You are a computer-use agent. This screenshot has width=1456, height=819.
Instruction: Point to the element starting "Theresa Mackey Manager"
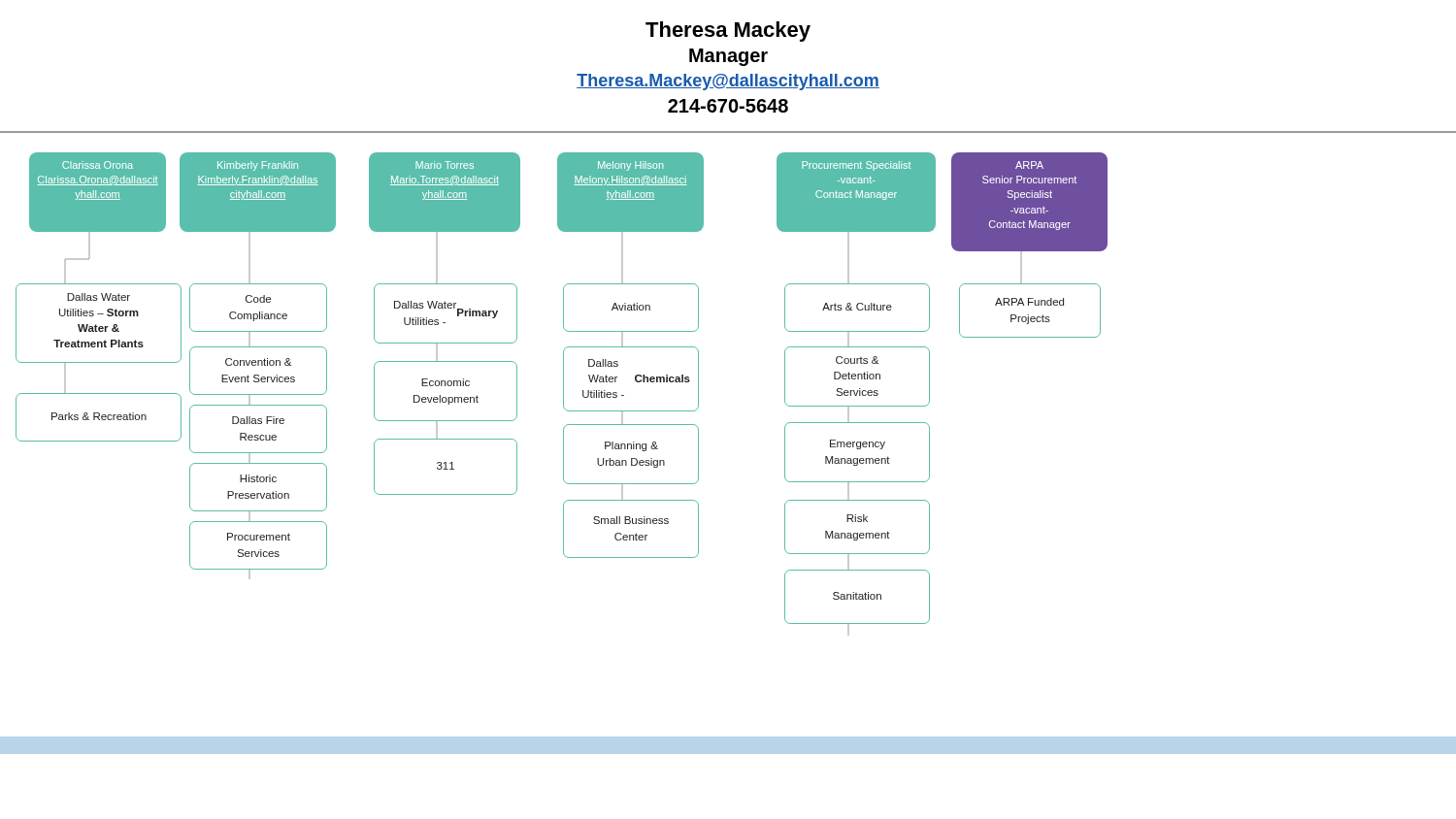pos(728,67)
